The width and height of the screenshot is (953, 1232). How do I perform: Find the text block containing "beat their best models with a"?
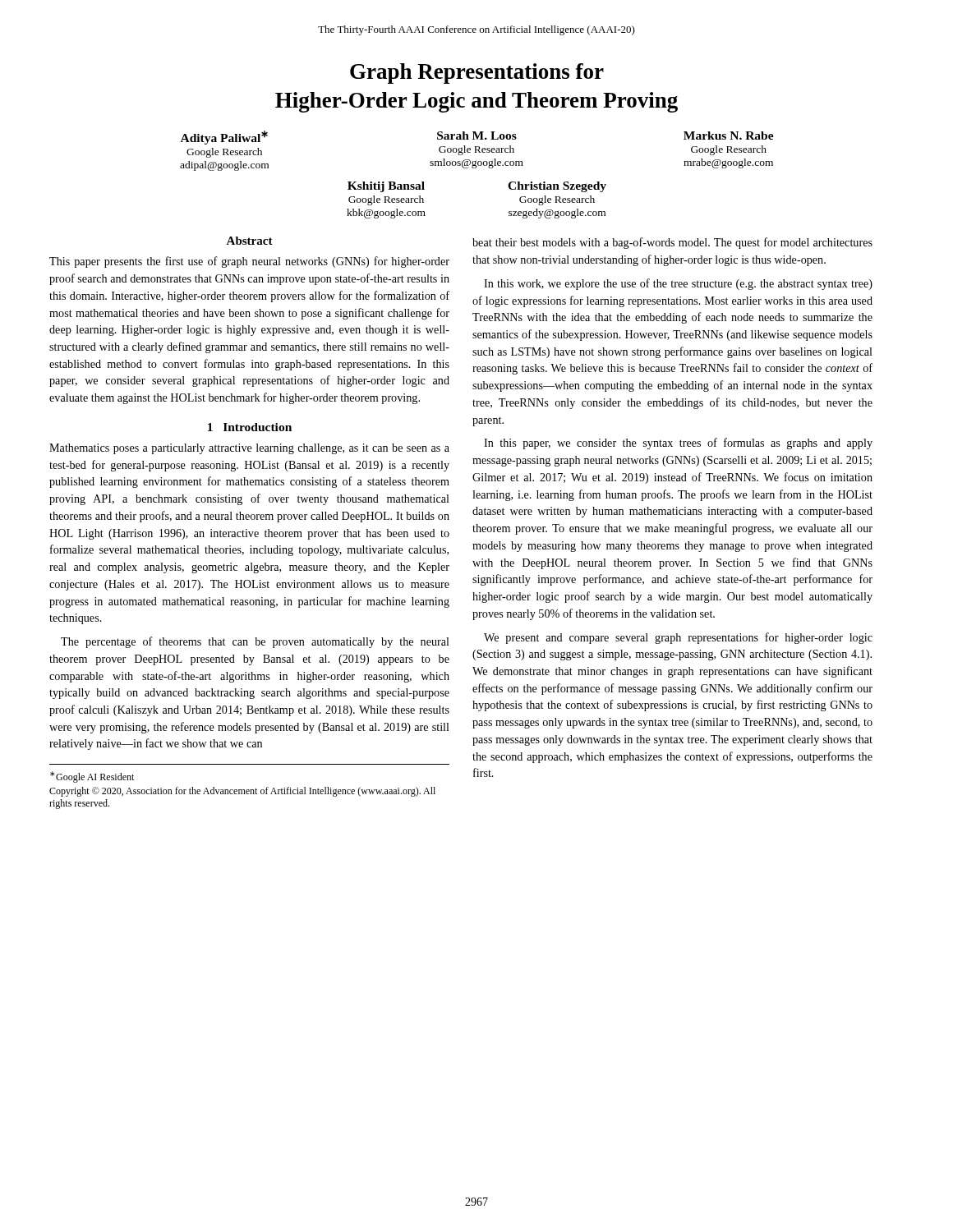point(672,508)
